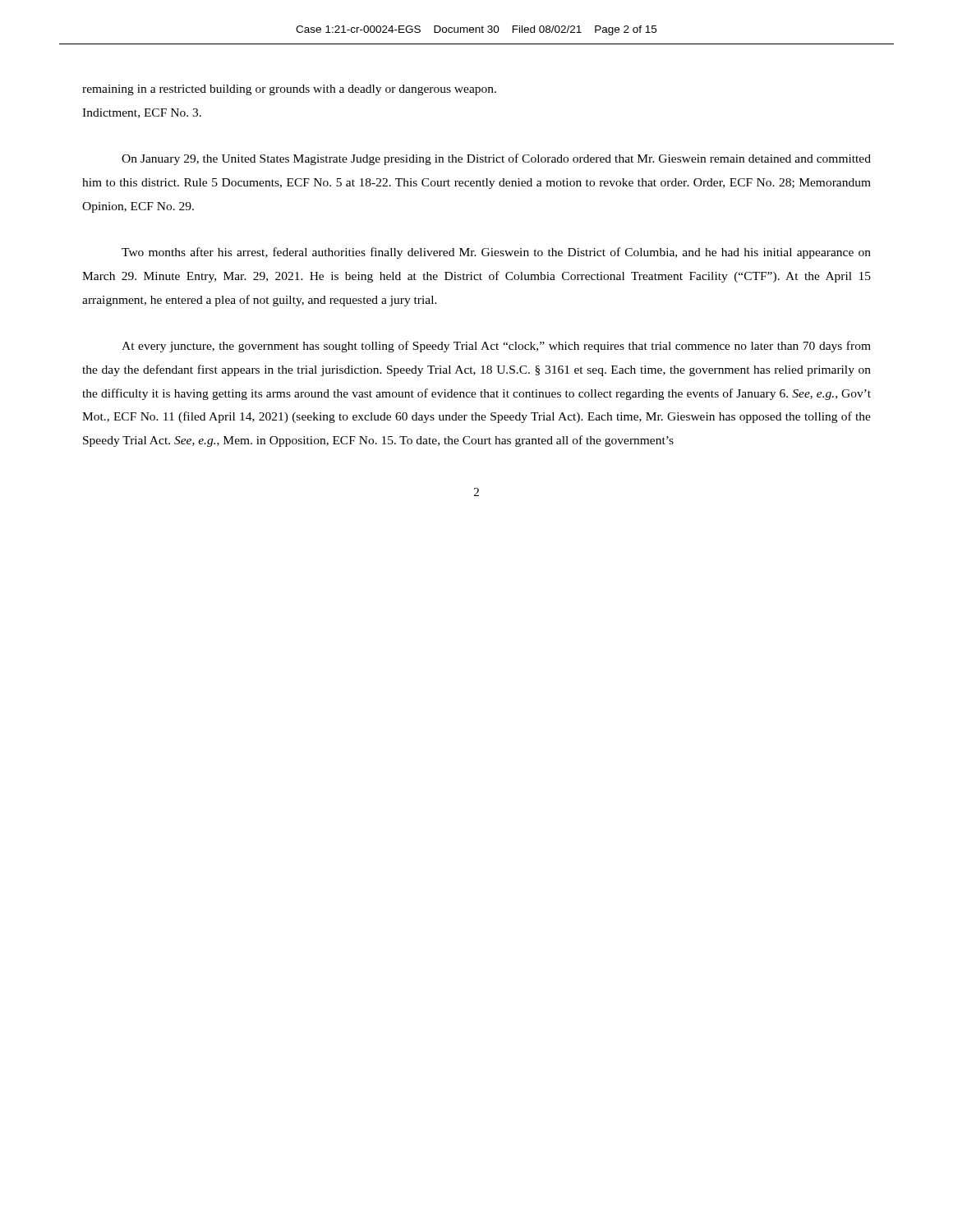Click on the element starting "Two months after his arrest,"
This screenshot has height=1232, width=953.
(476, 276)
